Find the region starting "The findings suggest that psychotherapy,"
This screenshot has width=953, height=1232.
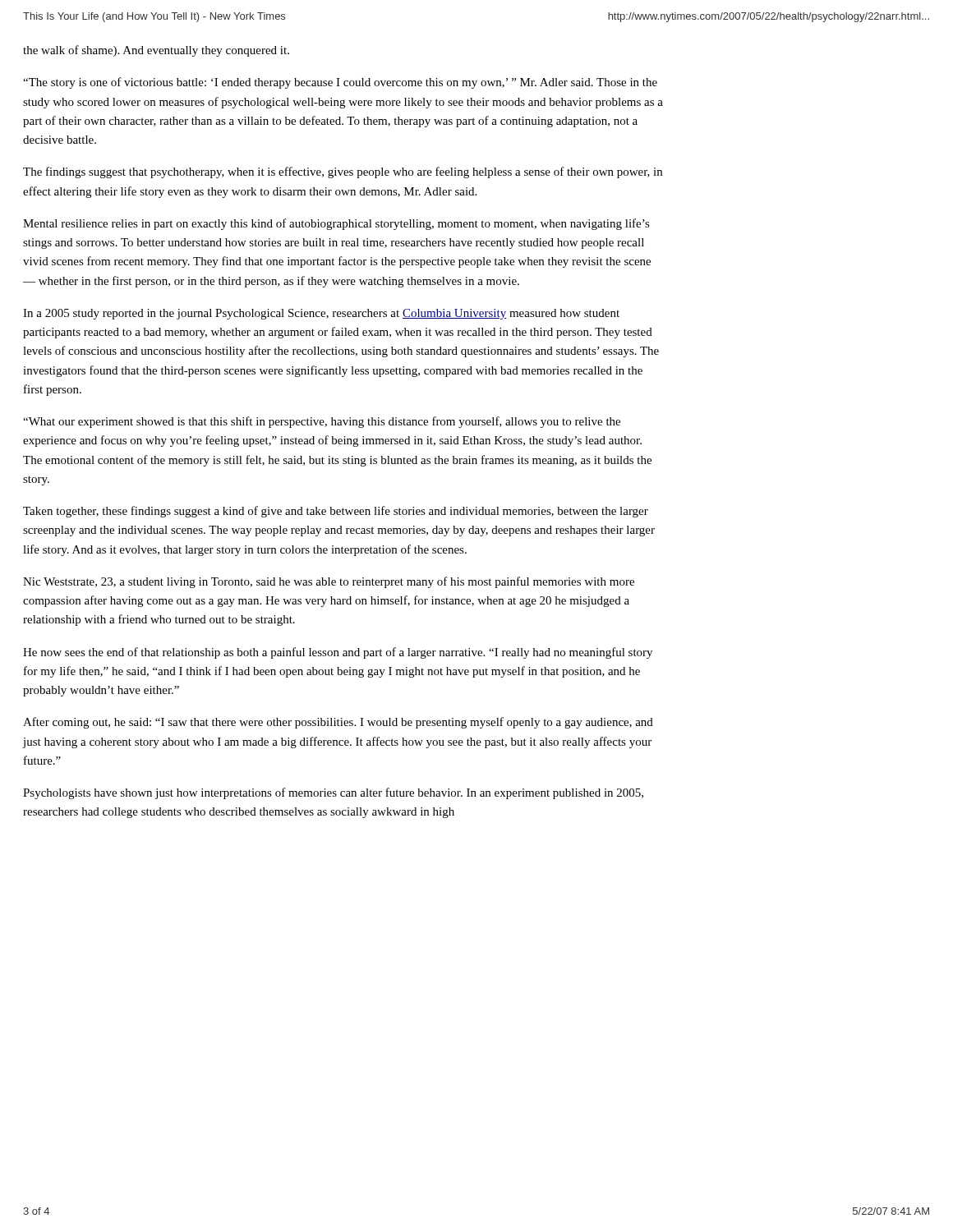point(343,182)
